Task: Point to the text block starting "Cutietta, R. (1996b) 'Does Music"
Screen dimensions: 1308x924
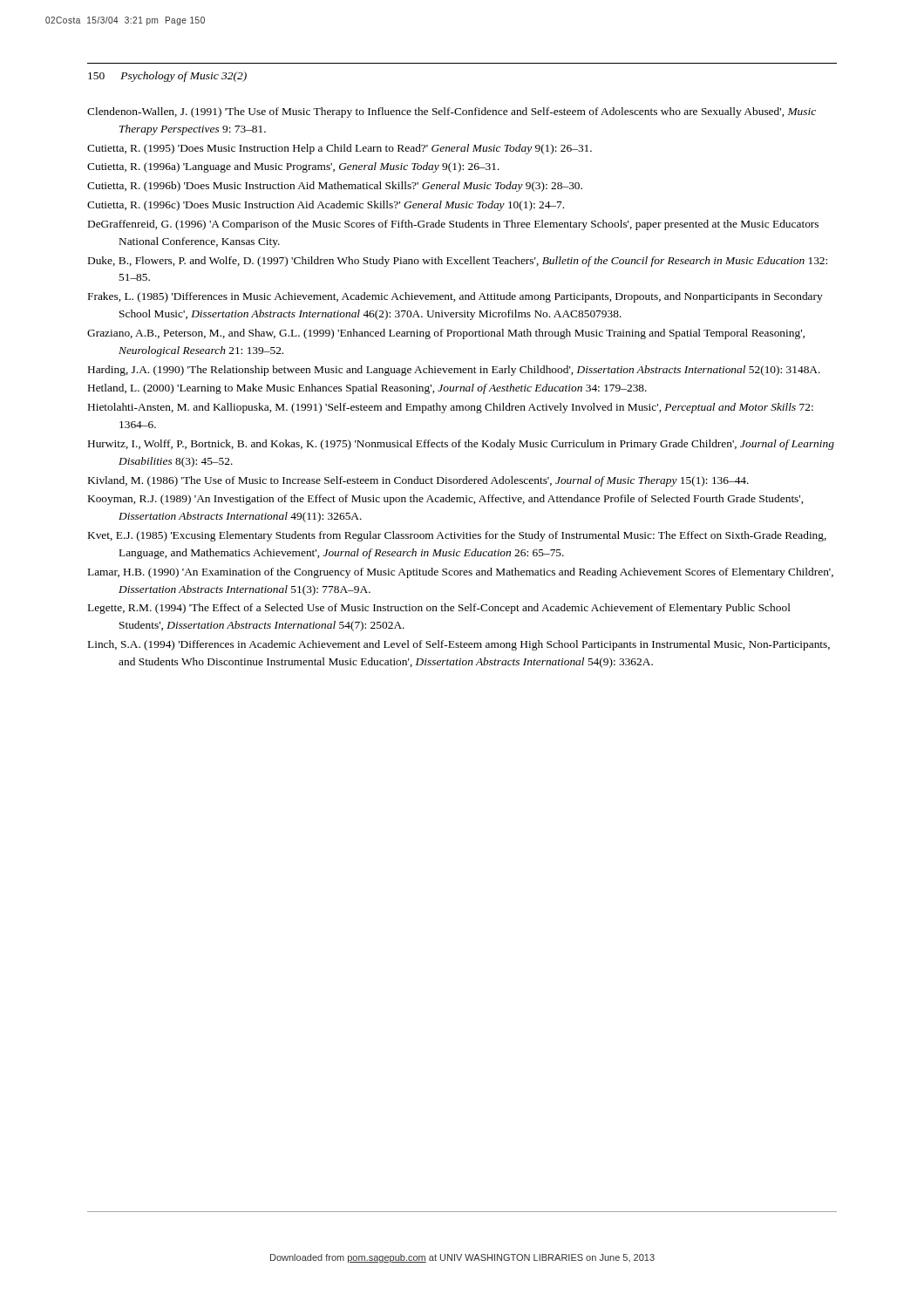Action: click(x=335, y=186)
